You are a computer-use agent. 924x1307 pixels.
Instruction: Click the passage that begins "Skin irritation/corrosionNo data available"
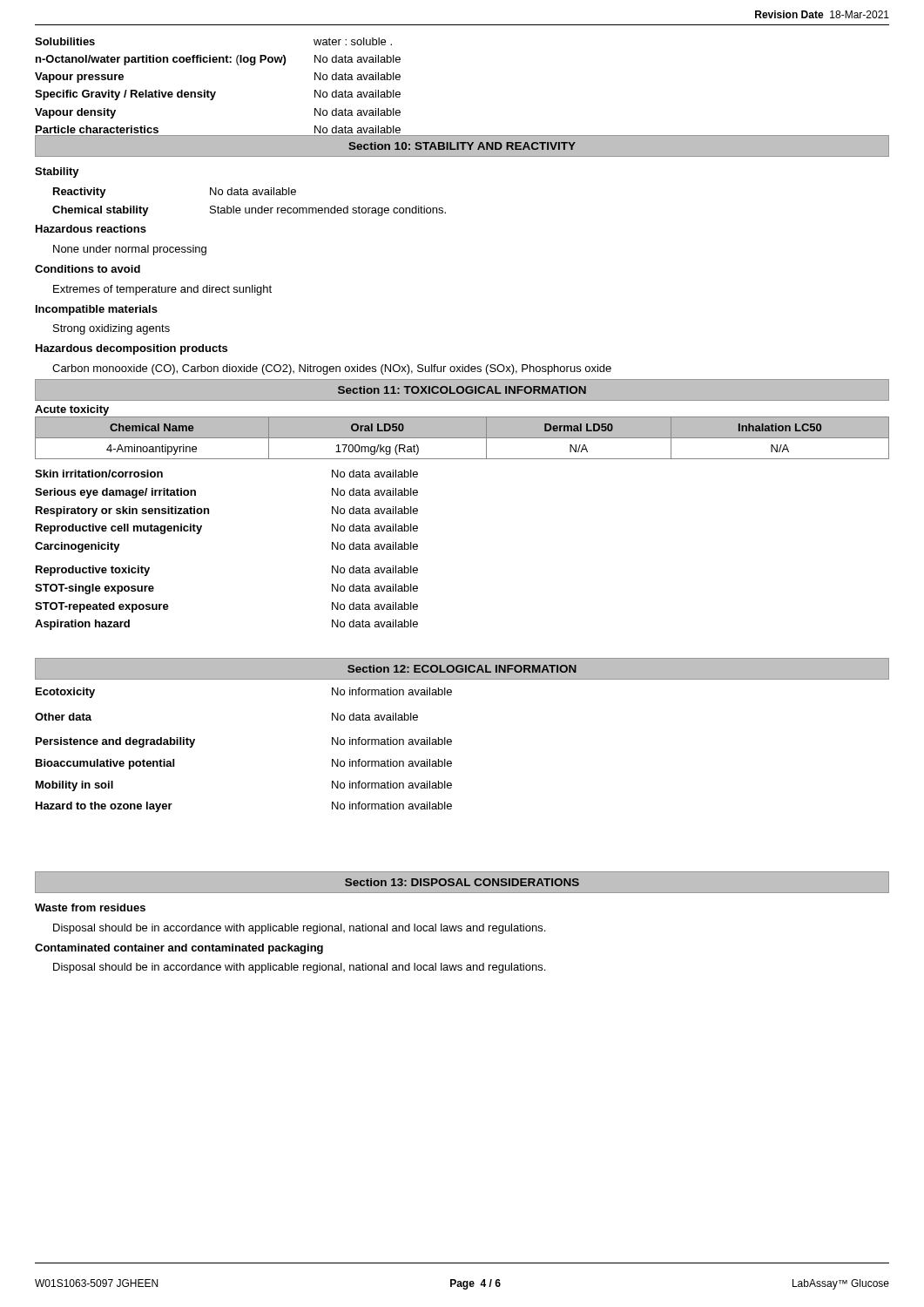tap(101, 474)
